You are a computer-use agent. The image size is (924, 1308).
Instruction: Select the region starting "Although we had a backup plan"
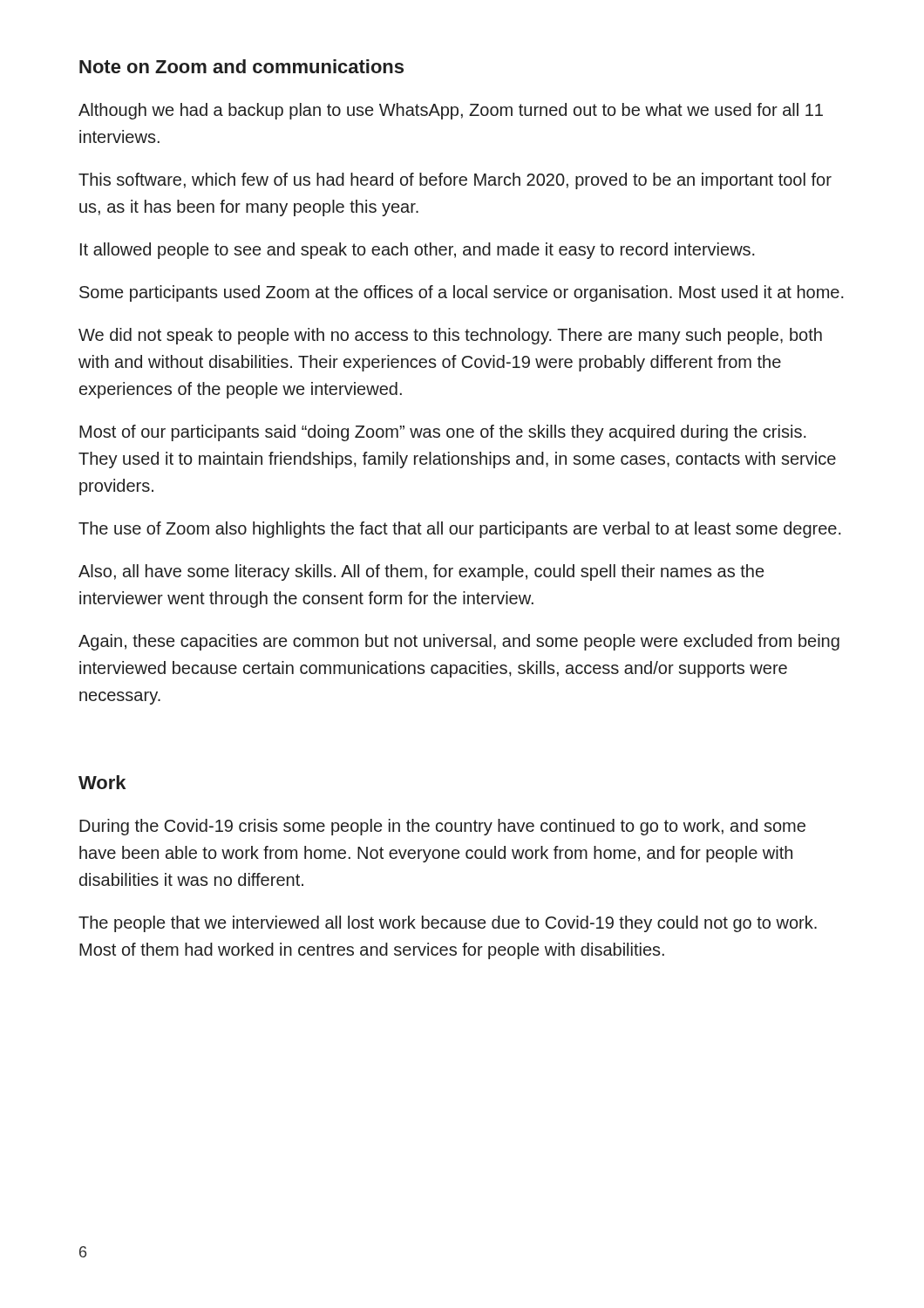click(451, 123)
